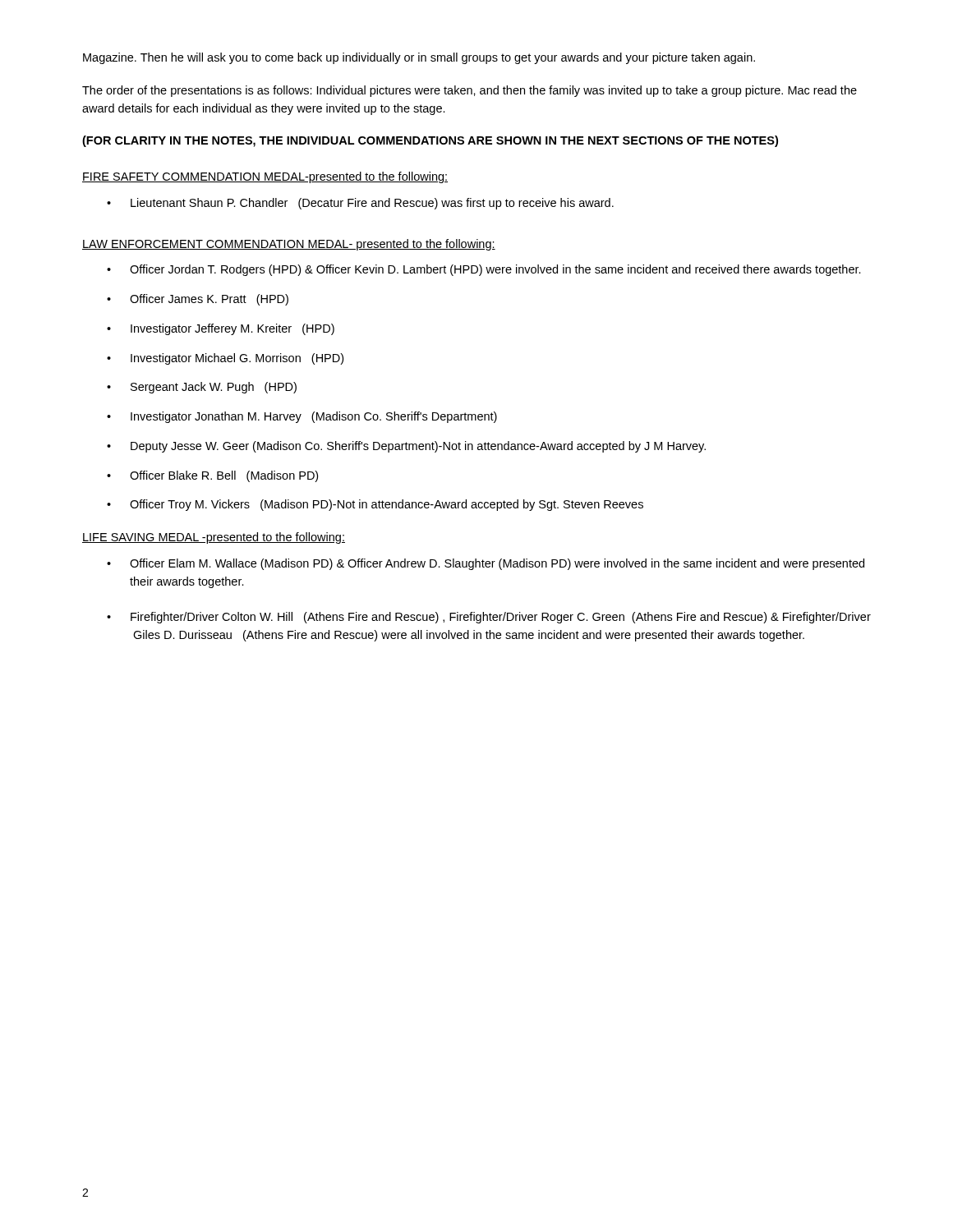This screenshot has height=1232, width=953.
Task: Locate the block of text that opens with "• Officer Troy M. Vickers (Madison PD)-Not in"
Action: [476, 505]
